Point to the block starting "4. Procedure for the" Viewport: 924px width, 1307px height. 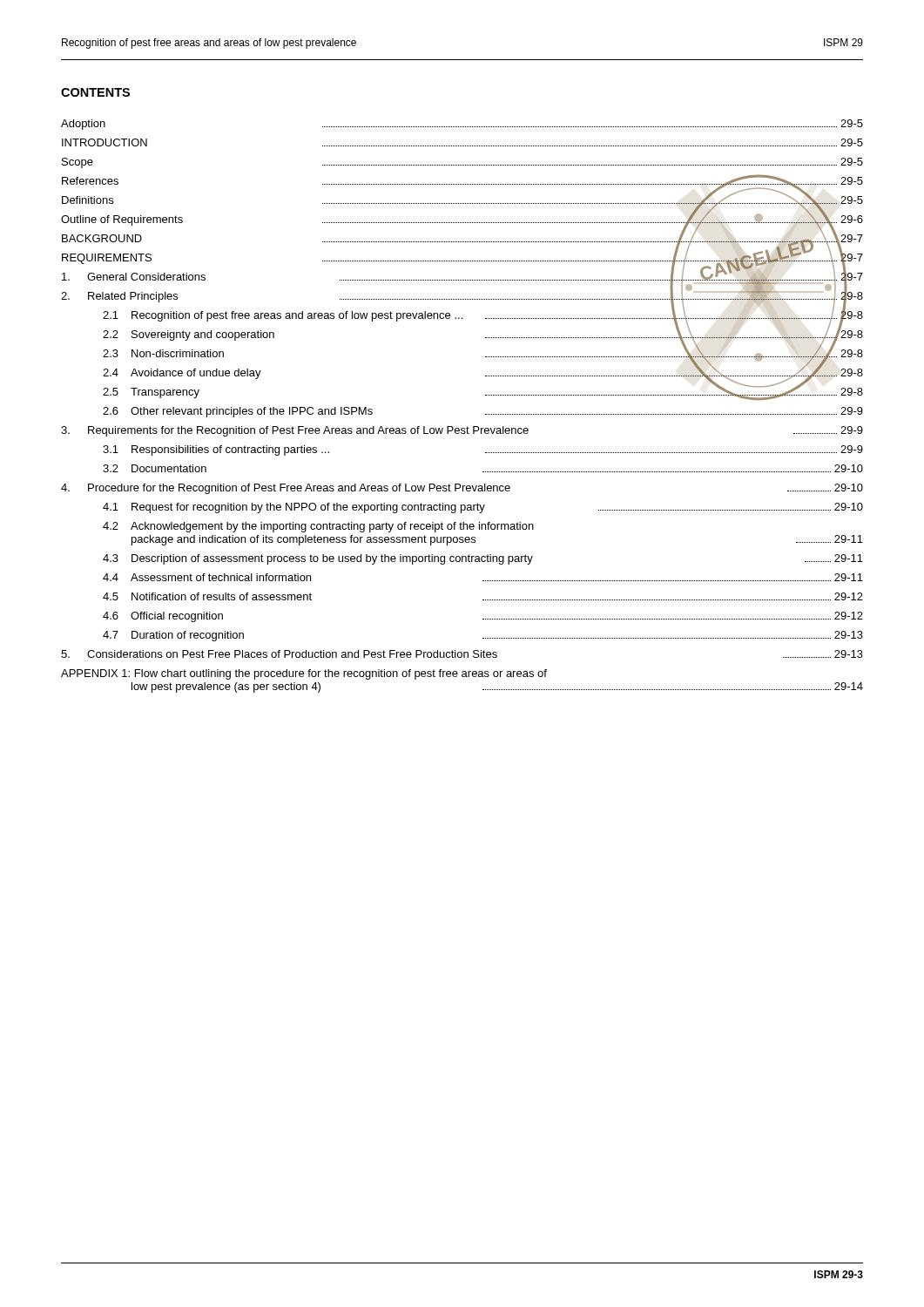coord(462,488)
